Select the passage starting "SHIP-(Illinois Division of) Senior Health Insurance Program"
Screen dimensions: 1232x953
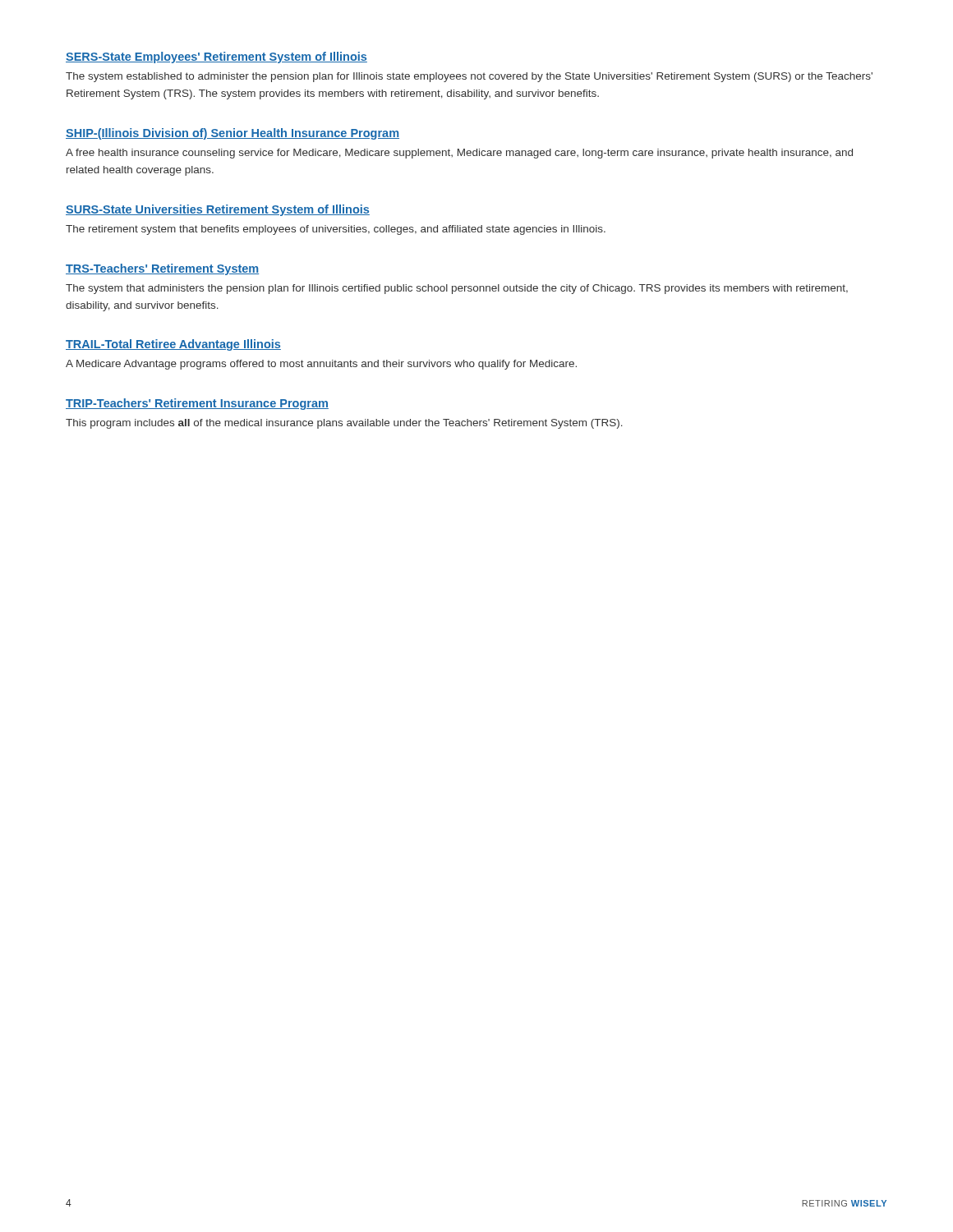pyautogui.click(x=233, y=133)
